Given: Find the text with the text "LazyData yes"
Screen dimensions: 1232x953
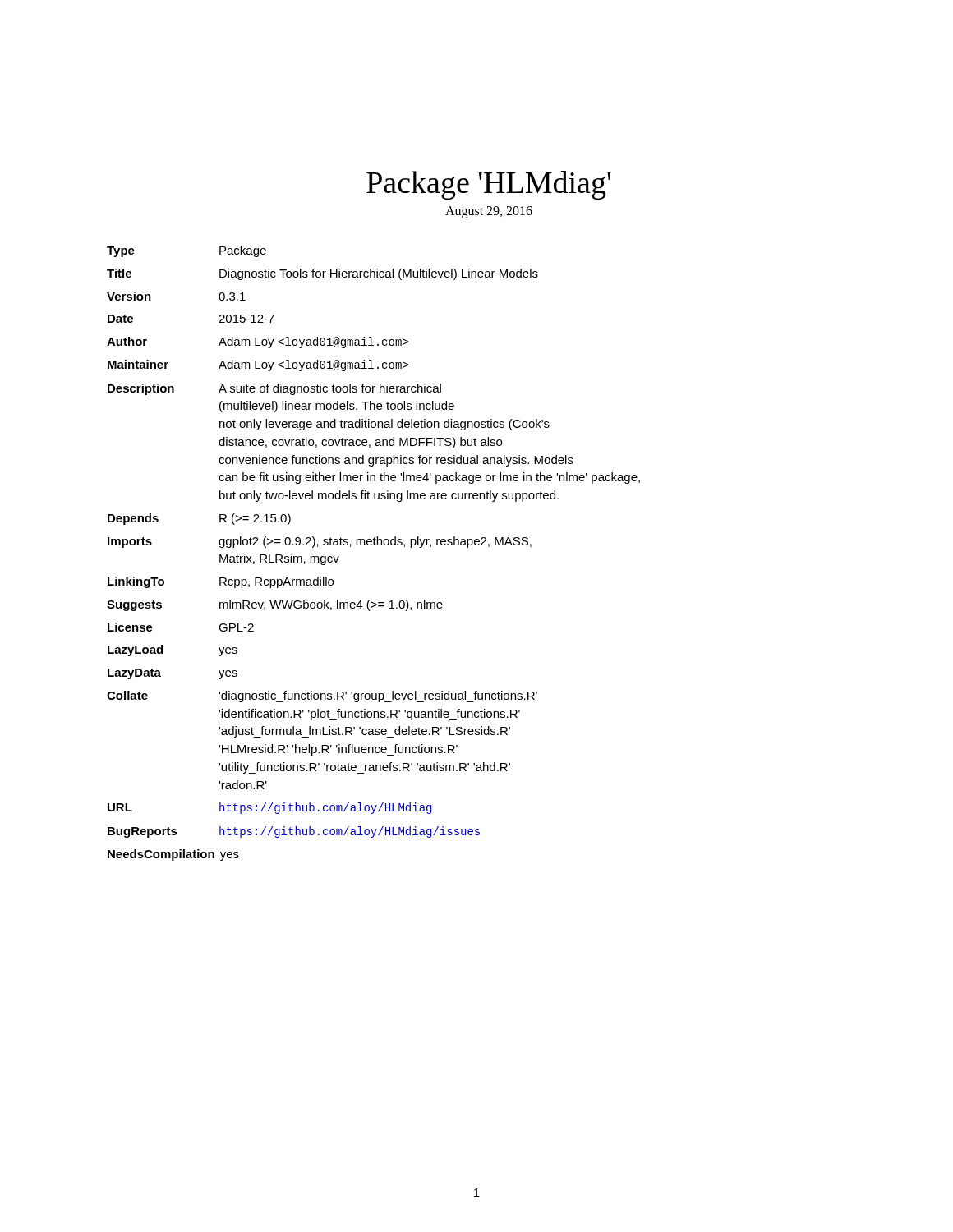Looking at the screenshot, I should (x=120, y=674).
